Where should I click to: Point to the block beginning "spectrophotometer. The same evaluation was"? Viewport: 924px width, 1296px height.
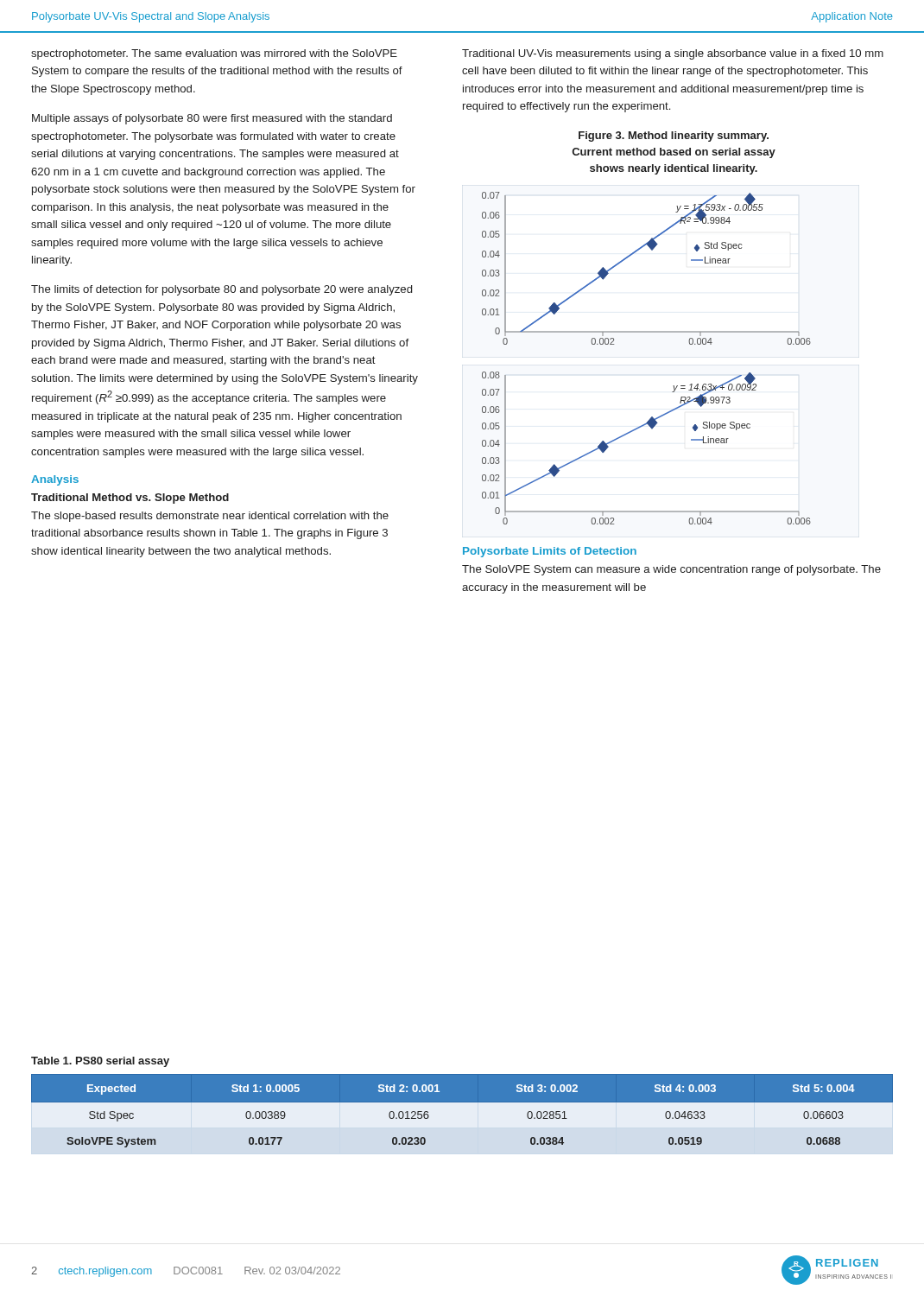[217, 71]
